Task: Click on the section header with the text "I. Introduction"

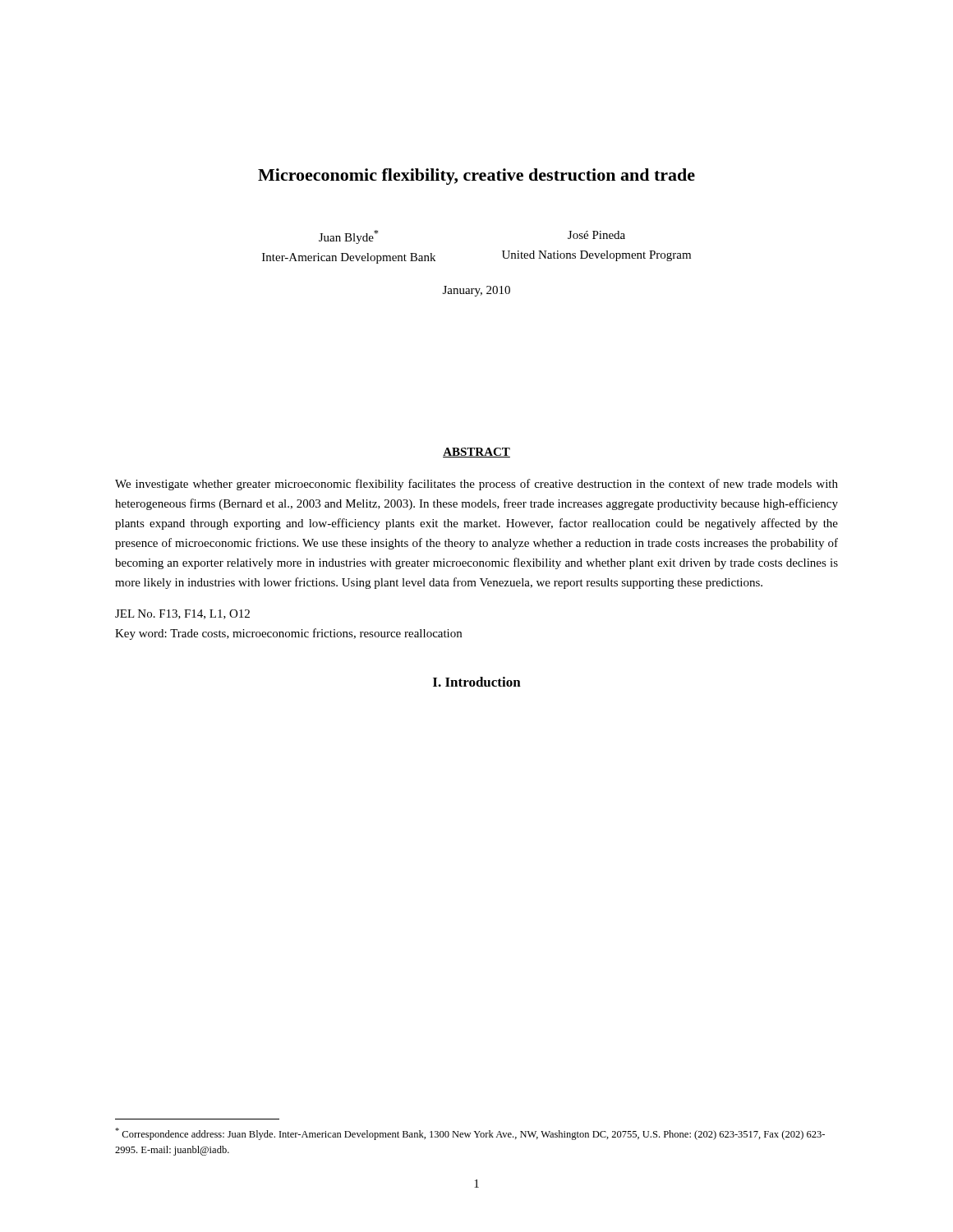Action: coord(476,682)
